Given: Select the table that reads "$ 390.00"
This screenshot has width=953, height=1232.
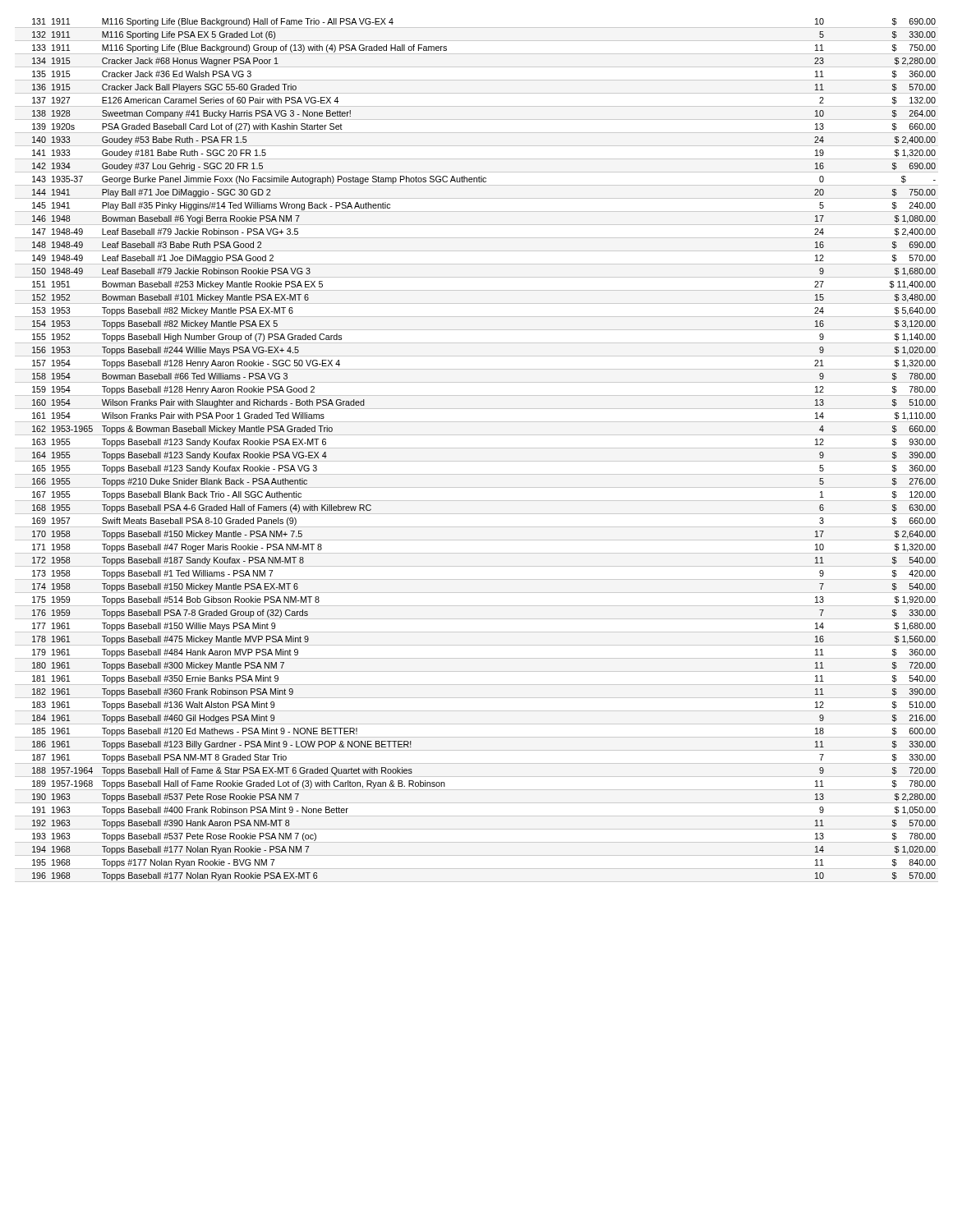Looking at the screenshot, I should pos(476,448).
